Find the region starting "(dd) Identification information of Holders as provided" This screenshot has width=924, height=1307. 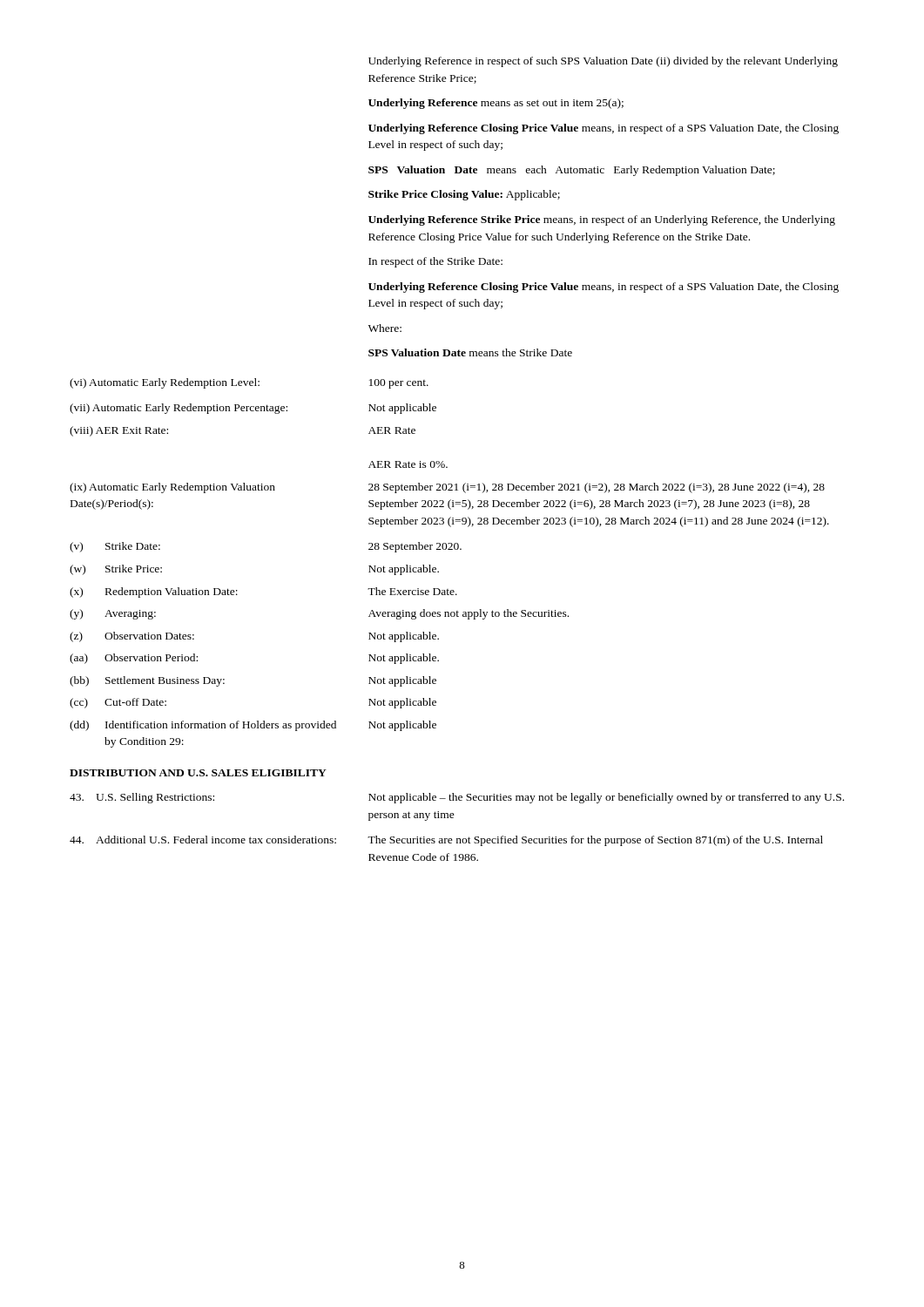pos(253,726)
